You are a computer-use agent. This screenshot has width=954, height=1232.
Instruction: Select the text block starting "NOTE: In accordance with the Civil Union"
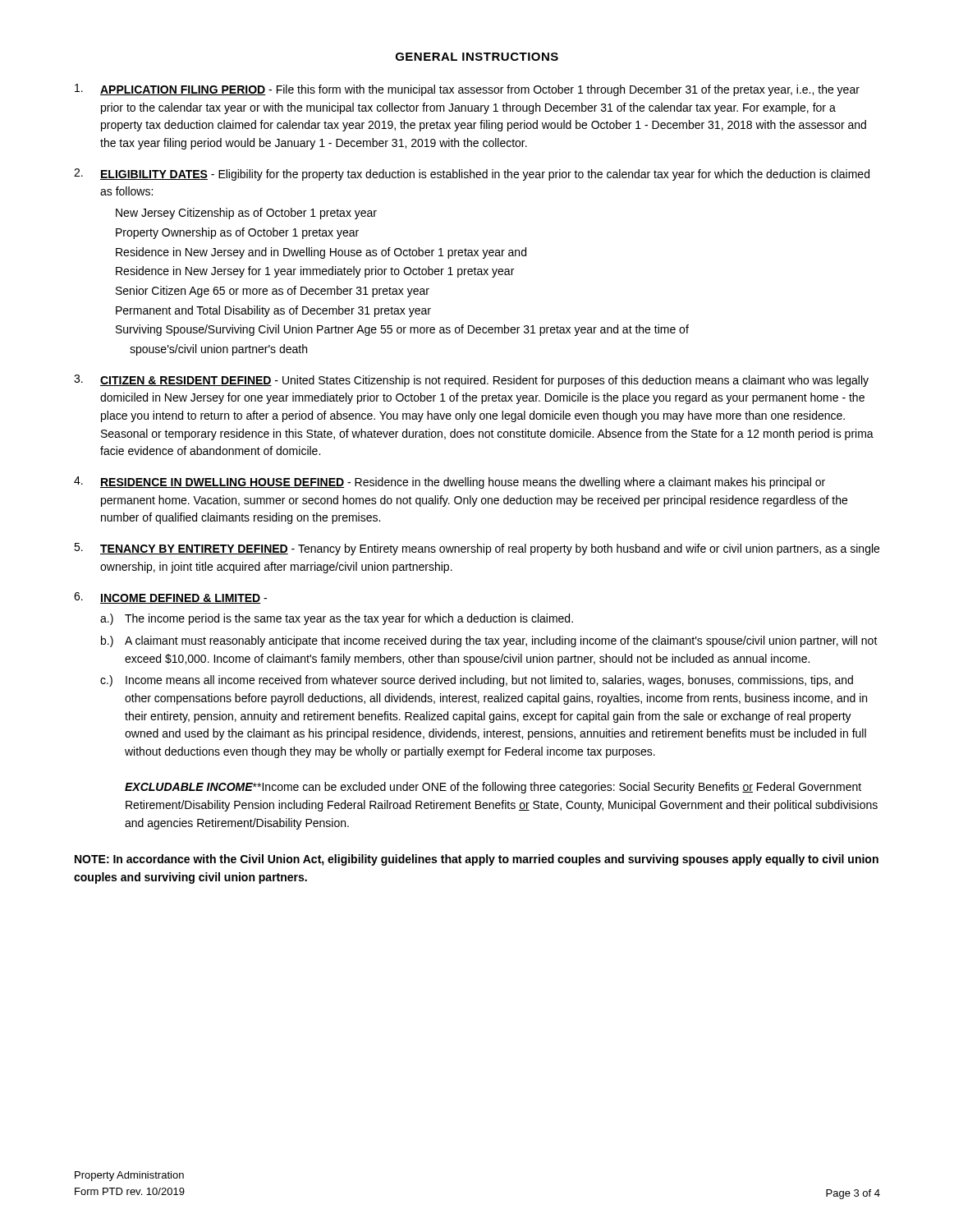(x=476, y=868)
